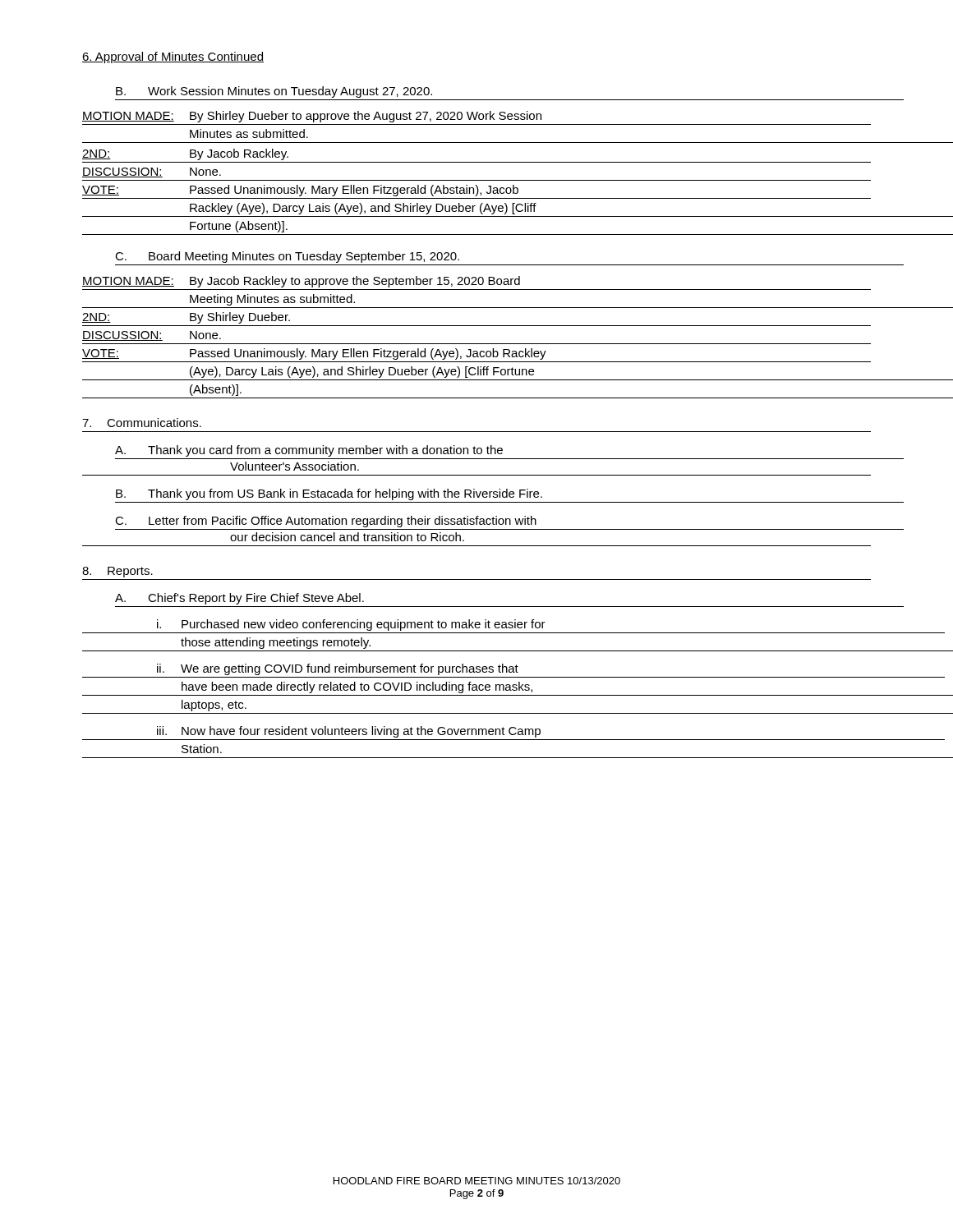Select the list item containing "C. Letter from Pacific Office Automation"
This screenshot has height=1232, width=953.
click(509, 520)
